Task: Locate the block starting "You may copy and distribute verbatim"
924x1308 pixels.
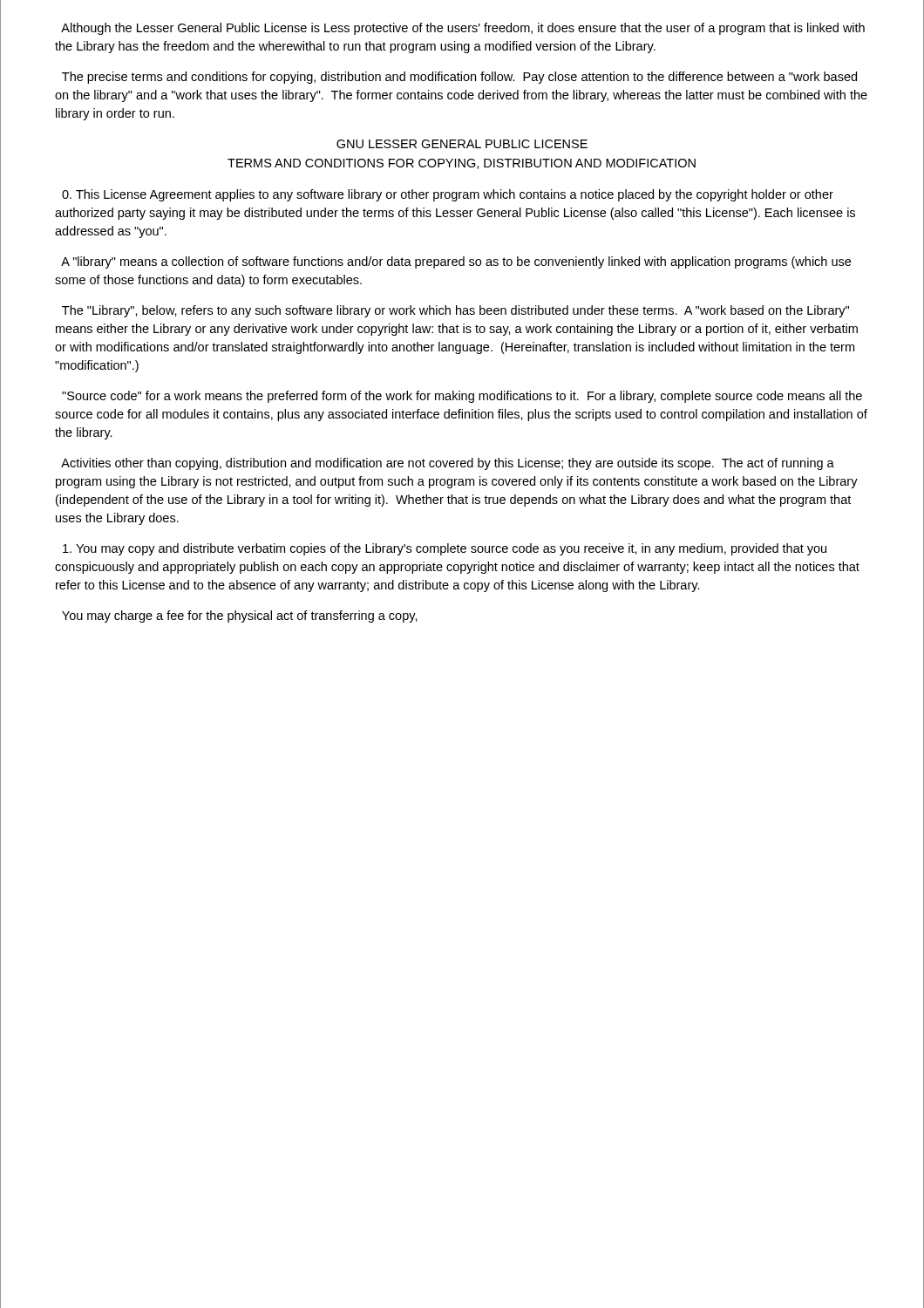Action: [457, 567]
